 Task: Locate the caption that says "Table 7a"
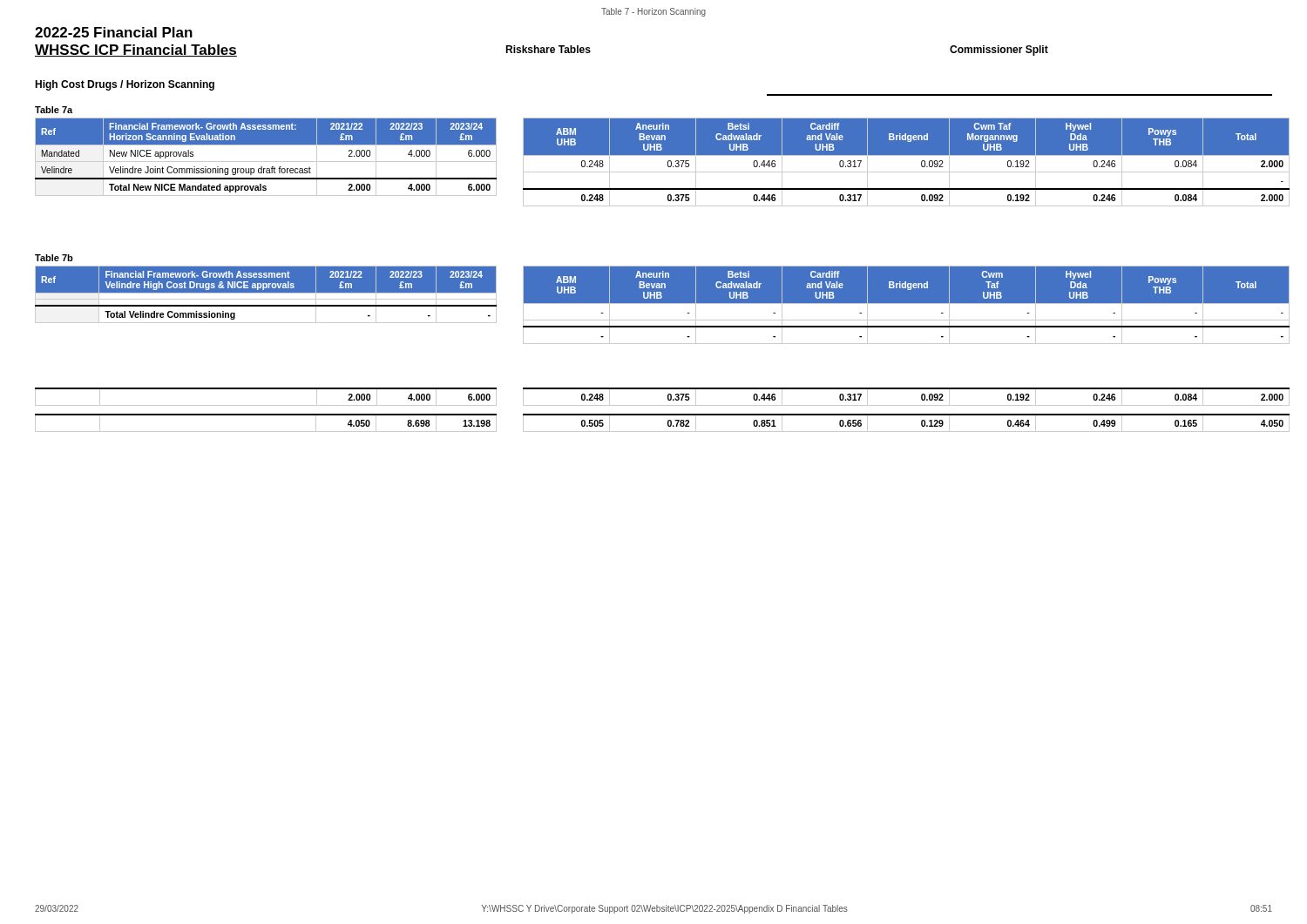coord(54,110)
